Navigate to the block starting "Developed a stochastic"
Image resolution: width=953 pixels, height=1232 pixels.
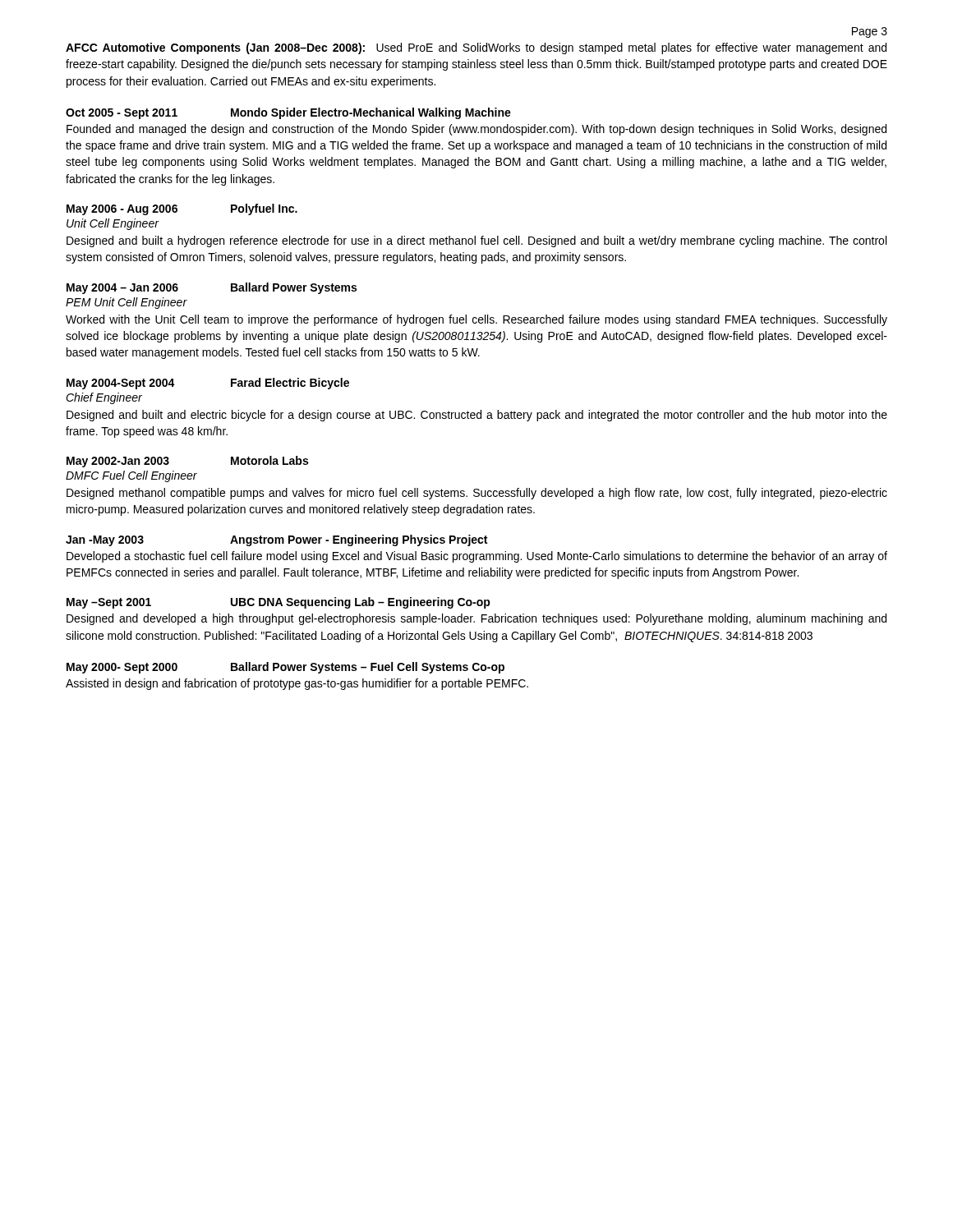(476, 564)
